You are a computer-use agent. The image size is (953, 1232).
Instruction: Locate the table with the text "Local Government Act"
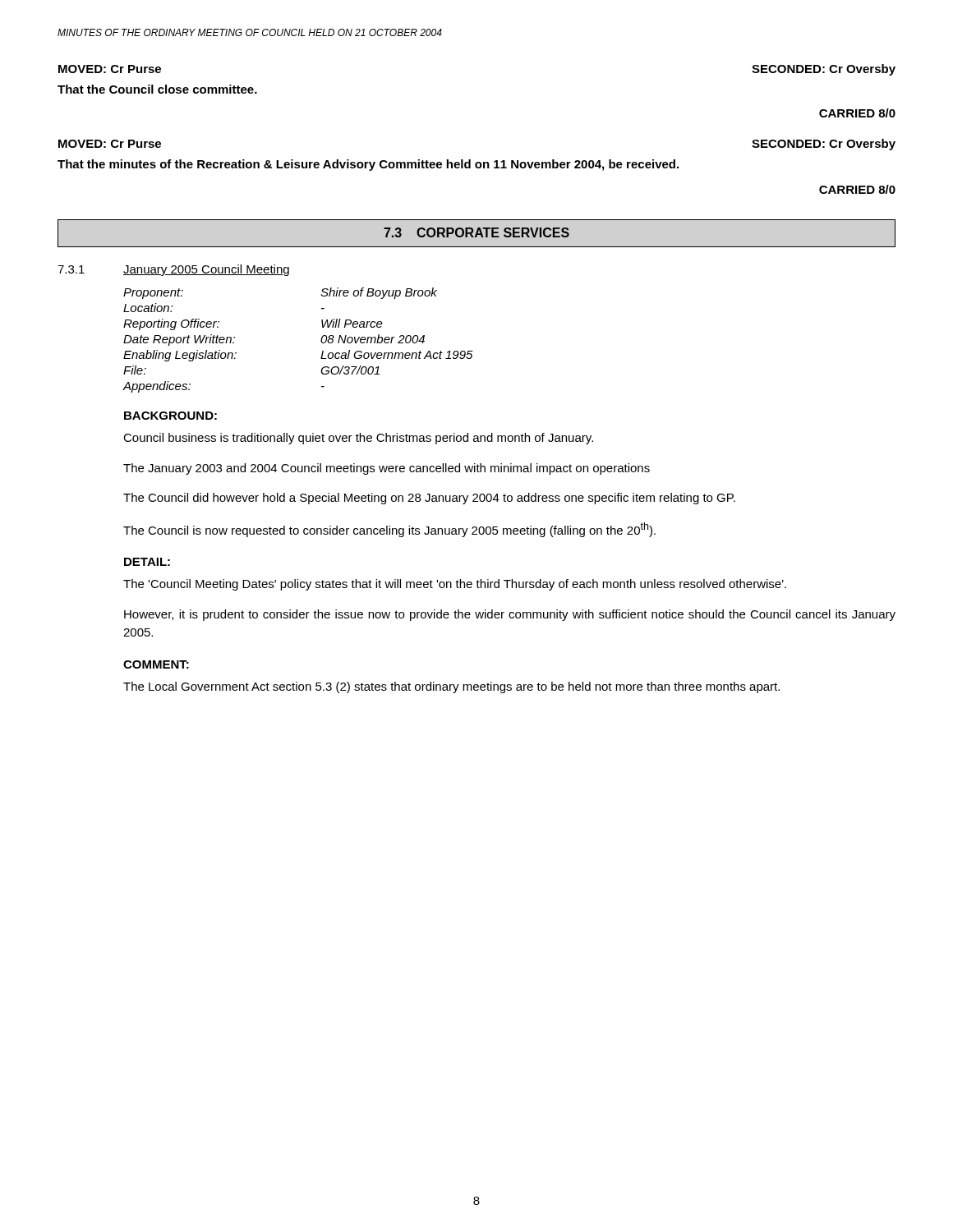(x=509, y=339)
